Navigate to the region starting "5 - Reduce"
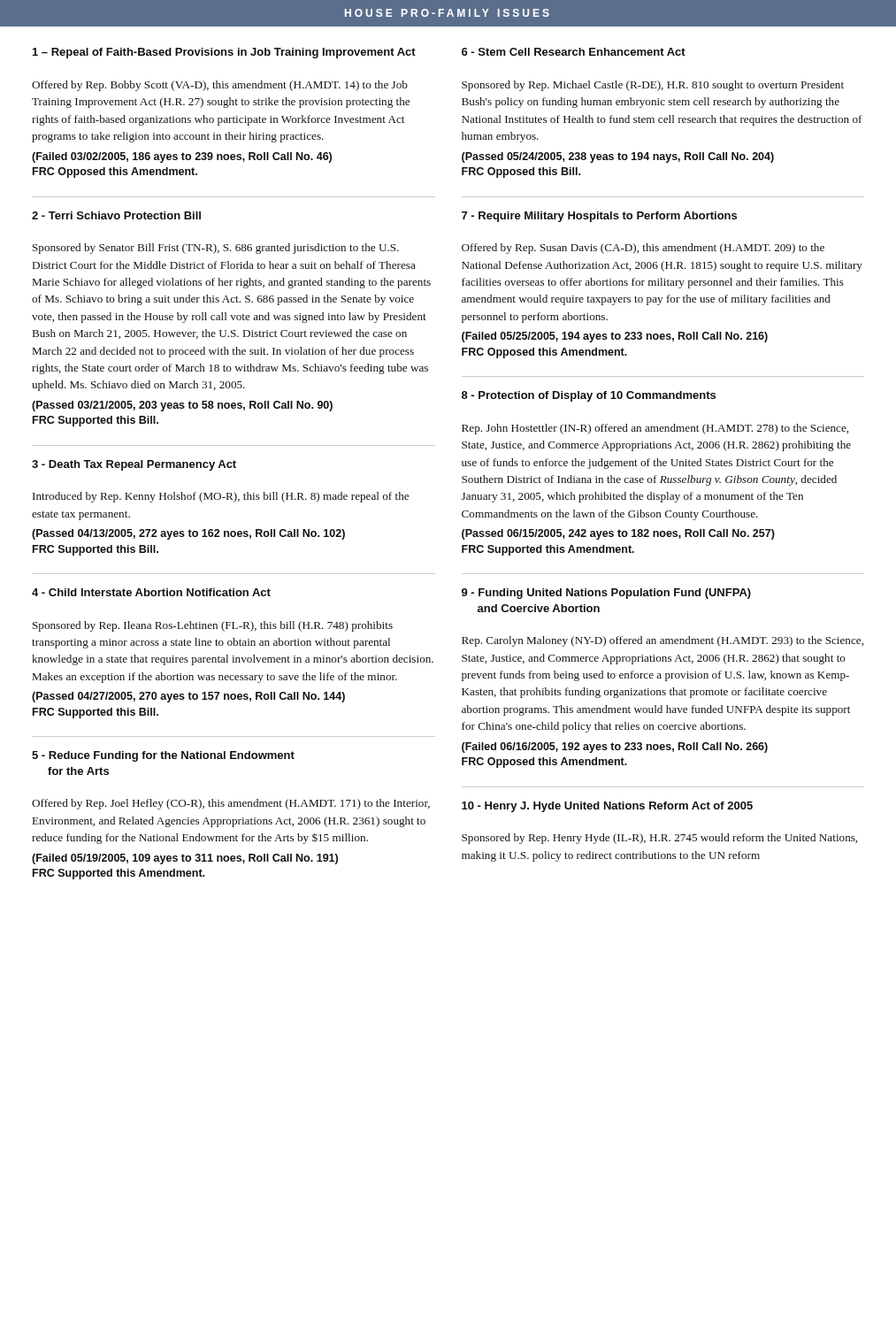The width and height of the screenshot is (896, 1327). coord(233,763)
